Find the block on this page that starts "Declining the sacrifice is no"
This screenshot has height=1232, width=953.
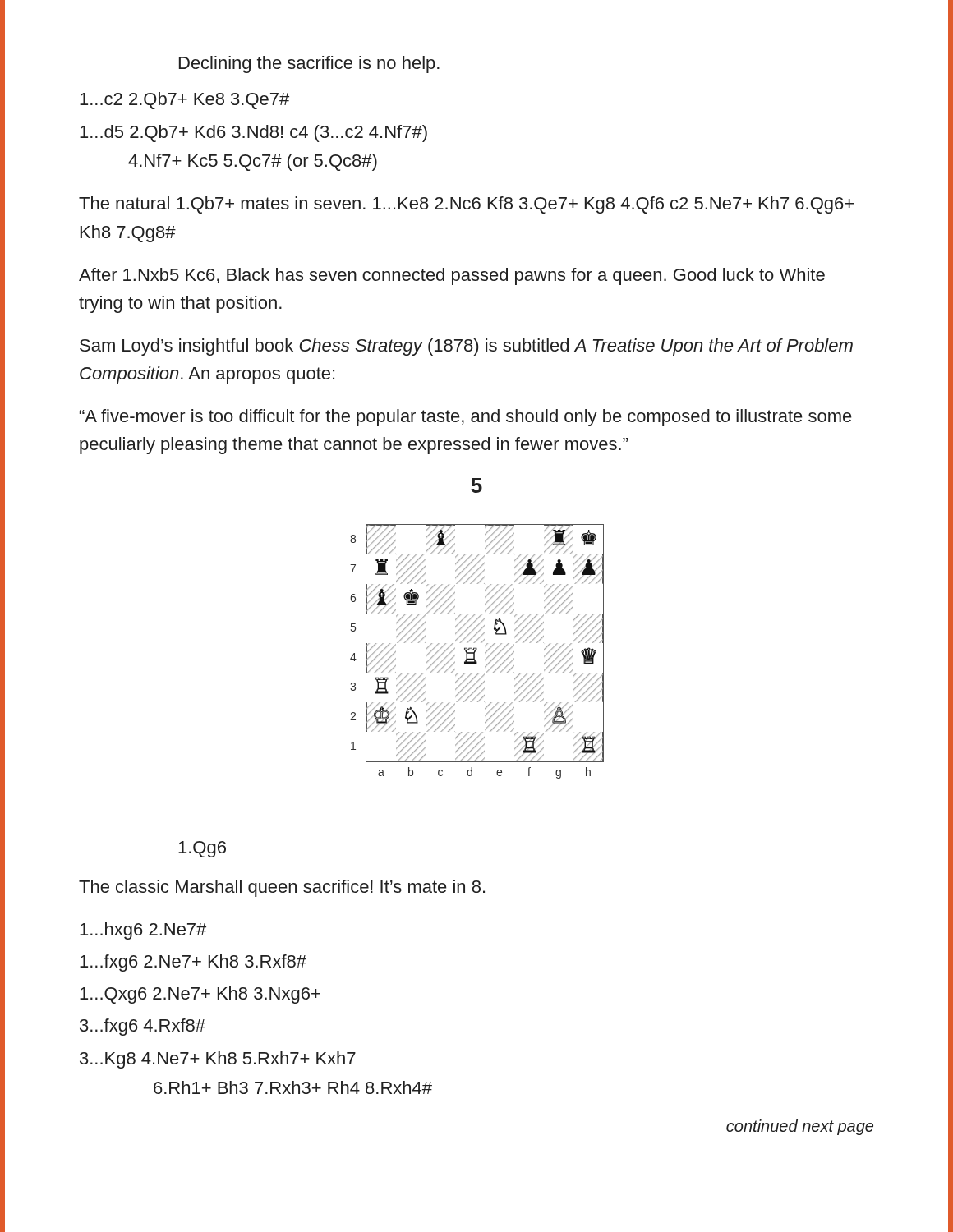pos(309,63)
